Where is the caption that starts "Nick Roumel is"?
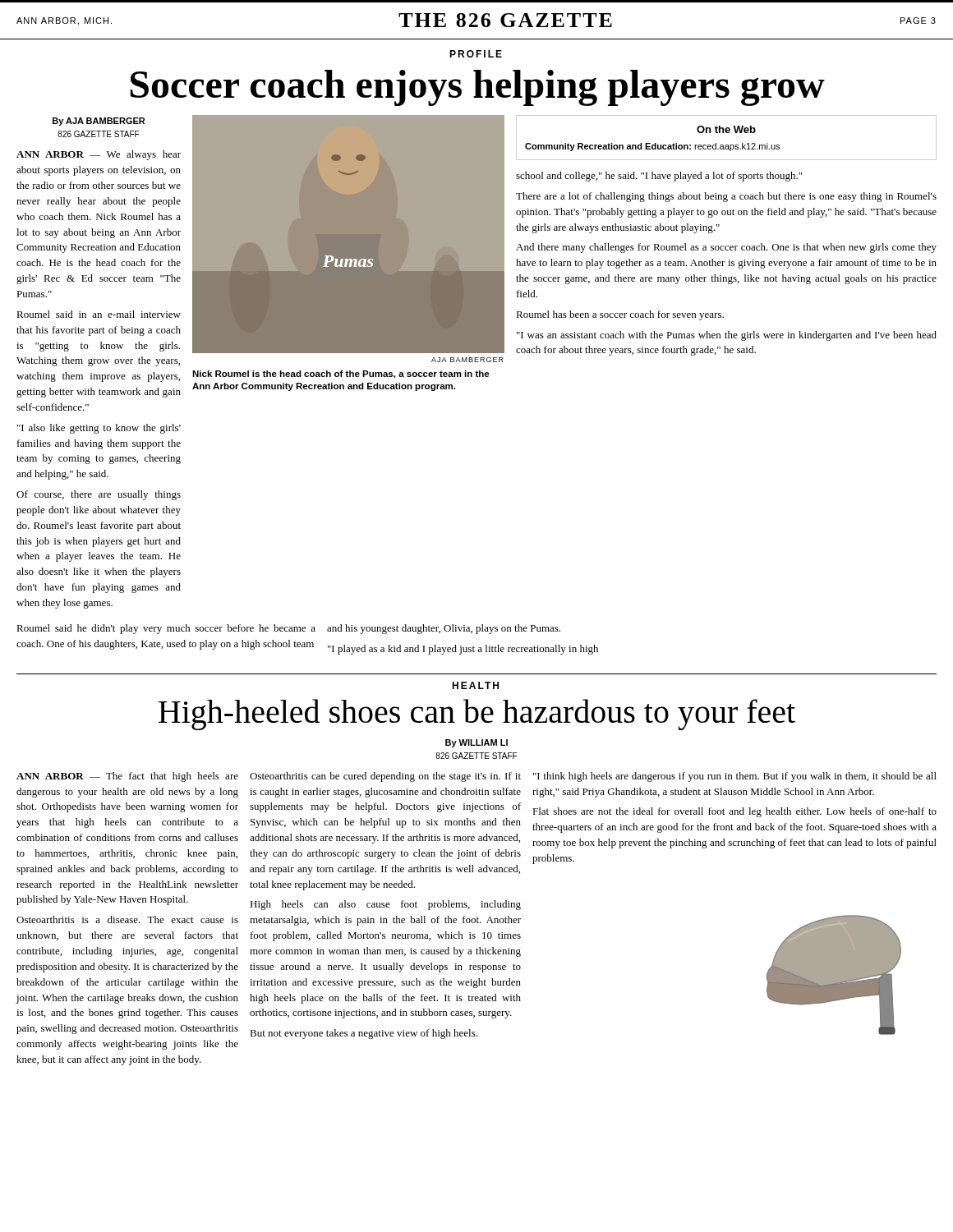953x1232 pixels. (x=341, y=380)
